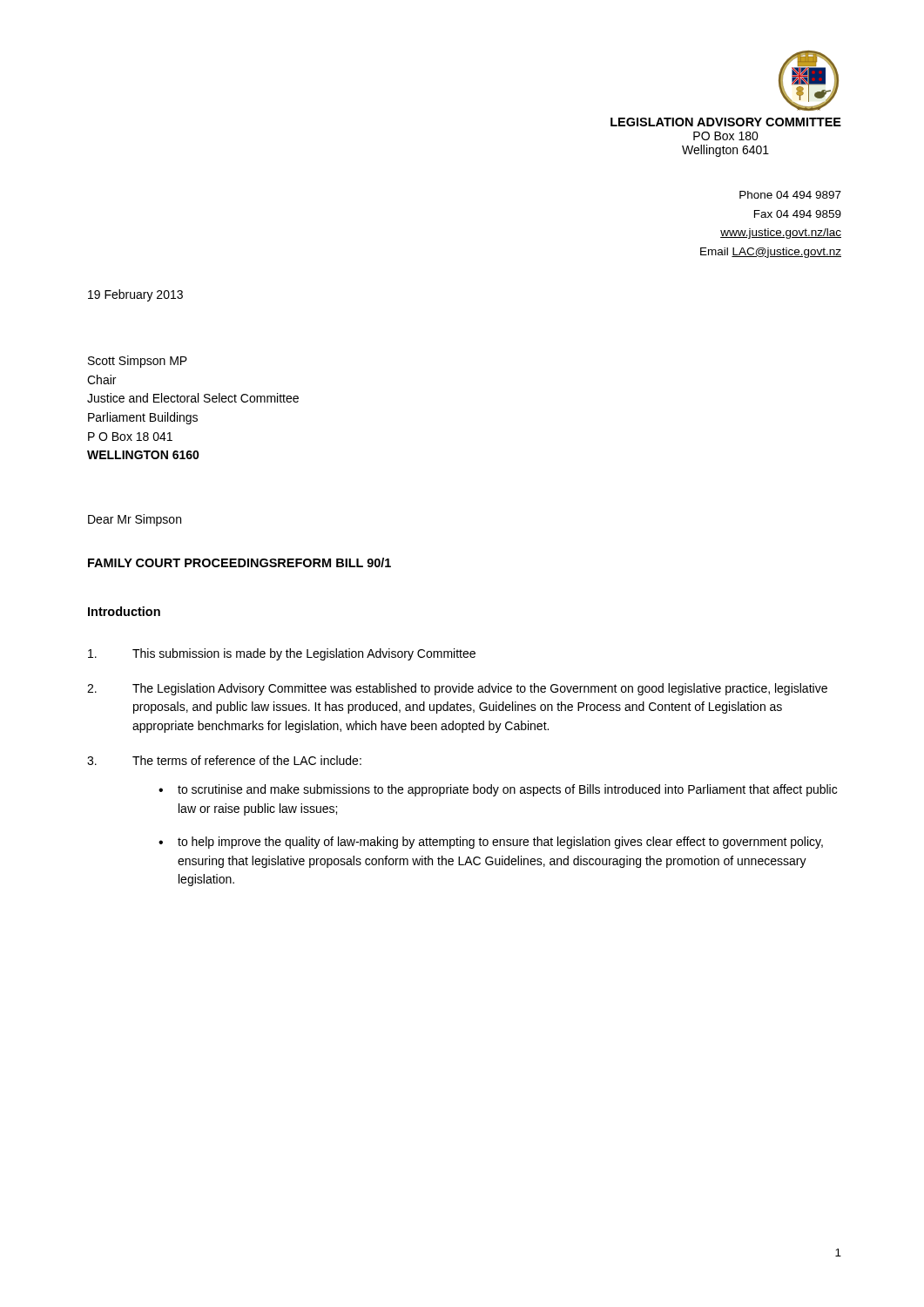This screenshot has height=1307, width=924.
Task: Click on the list item that says "• to help improve the"
Action: click(x=500, y=861)
